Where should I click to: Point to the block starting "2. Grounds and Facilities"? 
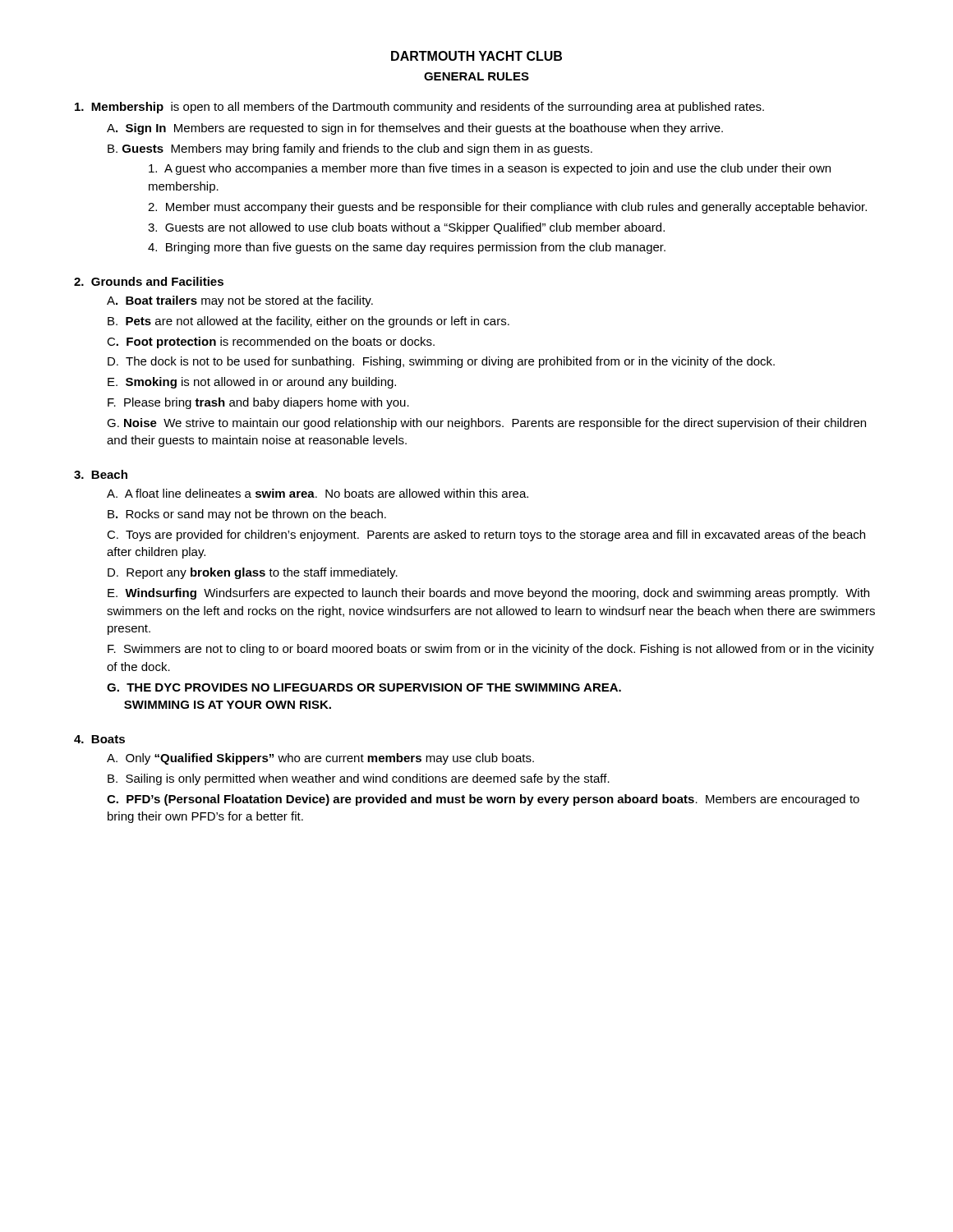[x=149, y=281]
